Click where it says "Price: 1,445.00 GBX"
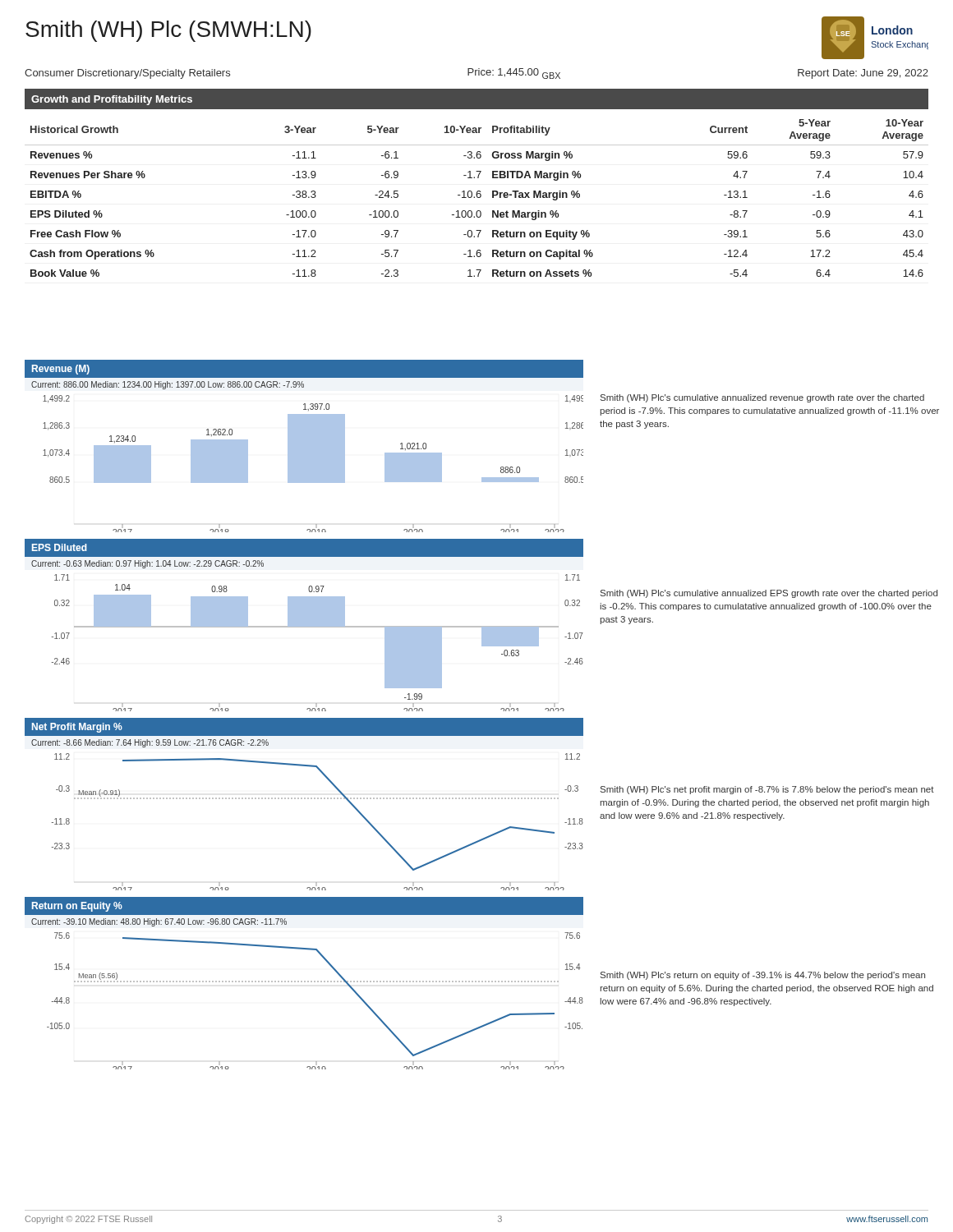 514,73
